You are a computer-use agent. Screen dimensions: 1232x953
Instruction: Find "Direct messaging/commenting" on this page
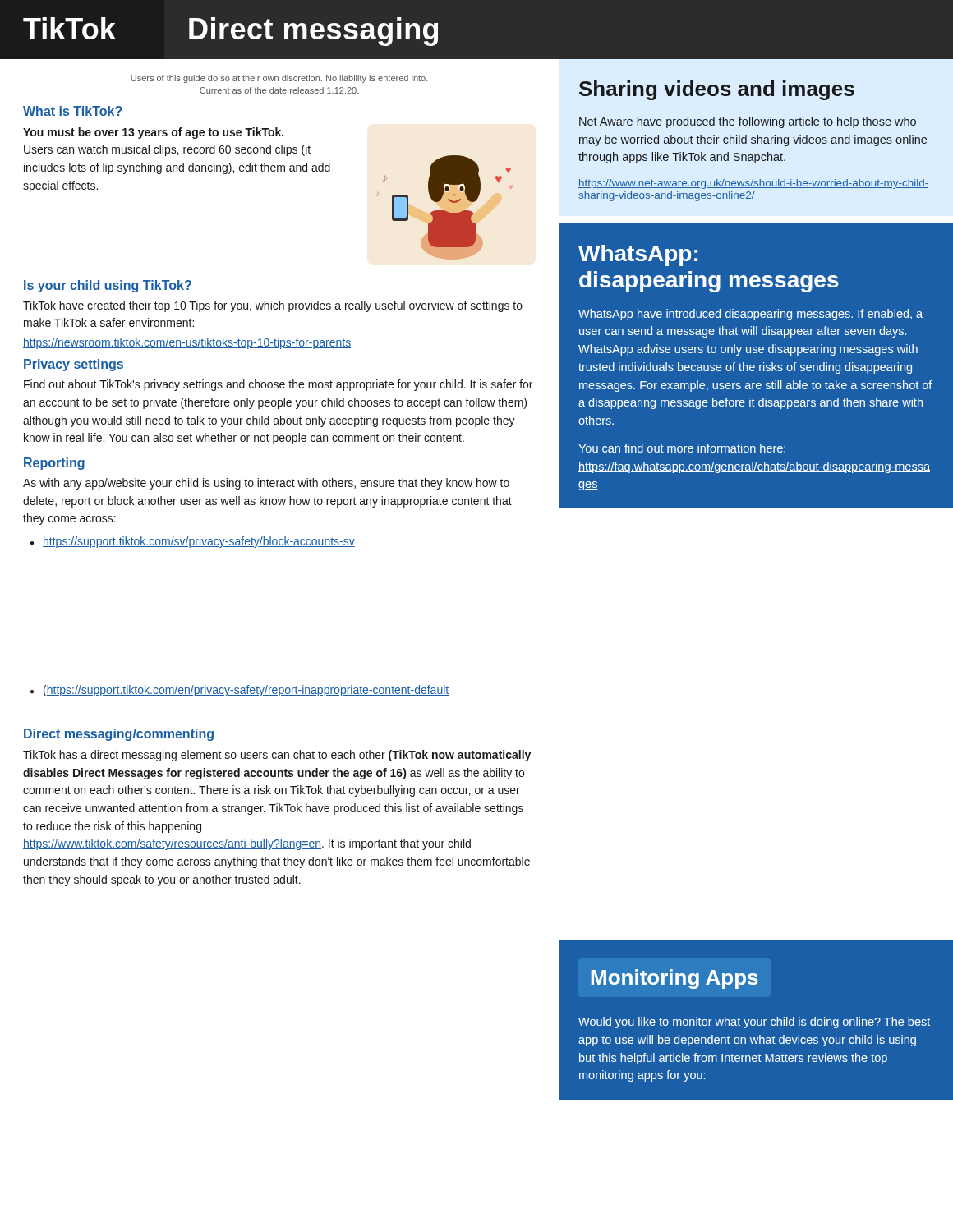[119, 734]
